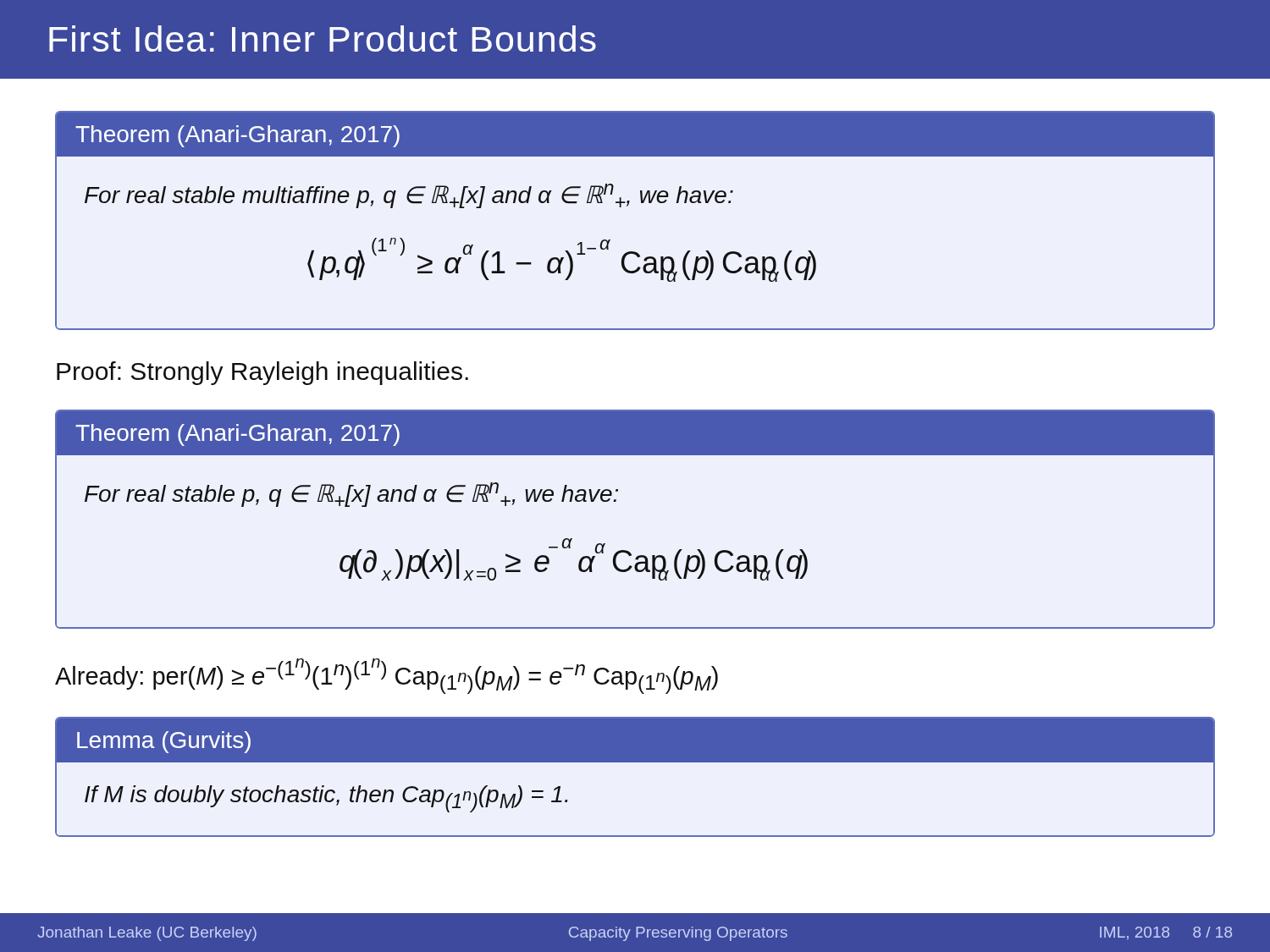Locate the block starting "⟨ p , q ⟩ (1 n"
This screenshot has width=1270, height=952.
(635, 261)
